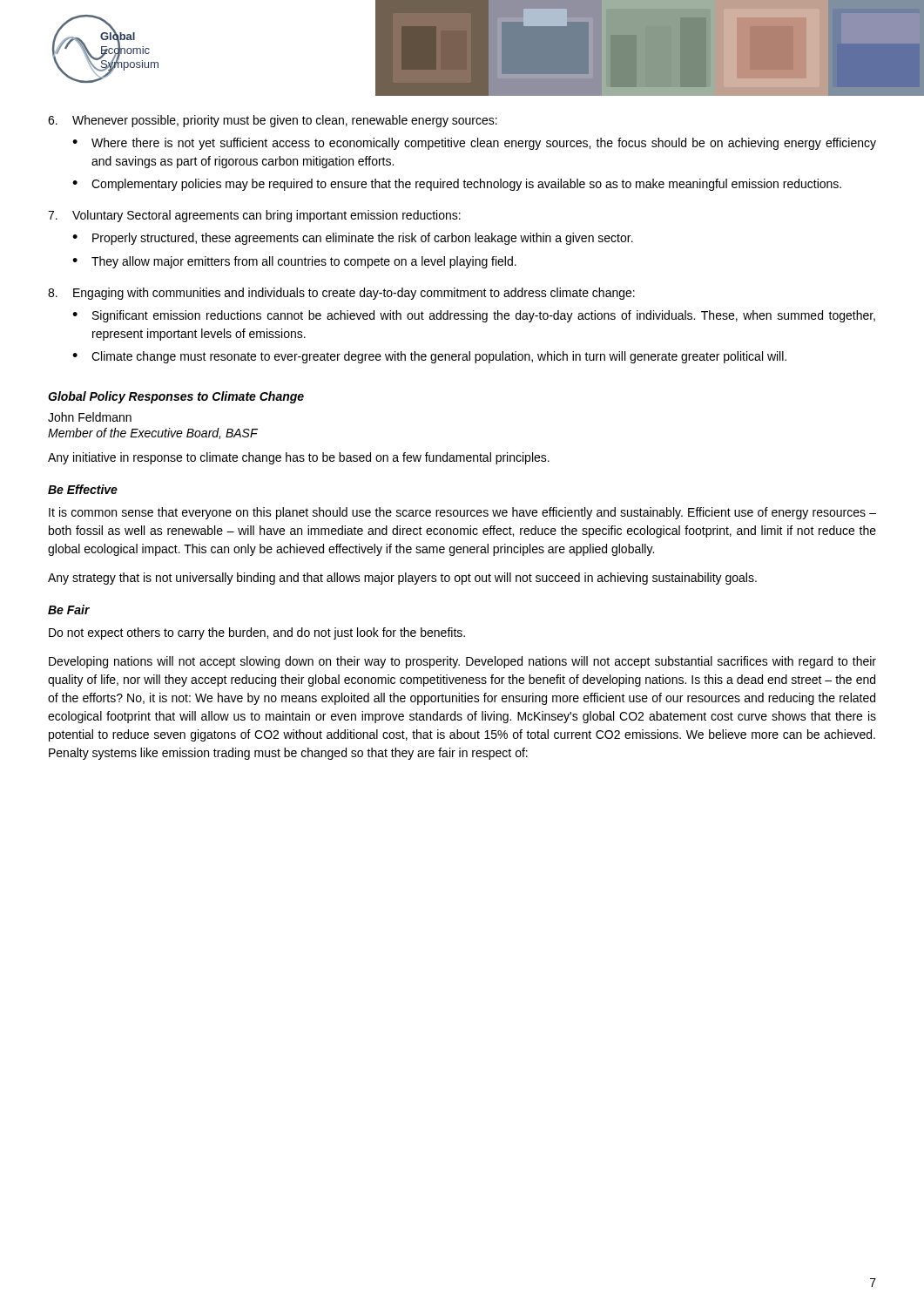This screenshot has height=1307, width=924.
Task: Select the text block with the text "Do not expect others to carry the"
Action: click(x=257, y=633)
